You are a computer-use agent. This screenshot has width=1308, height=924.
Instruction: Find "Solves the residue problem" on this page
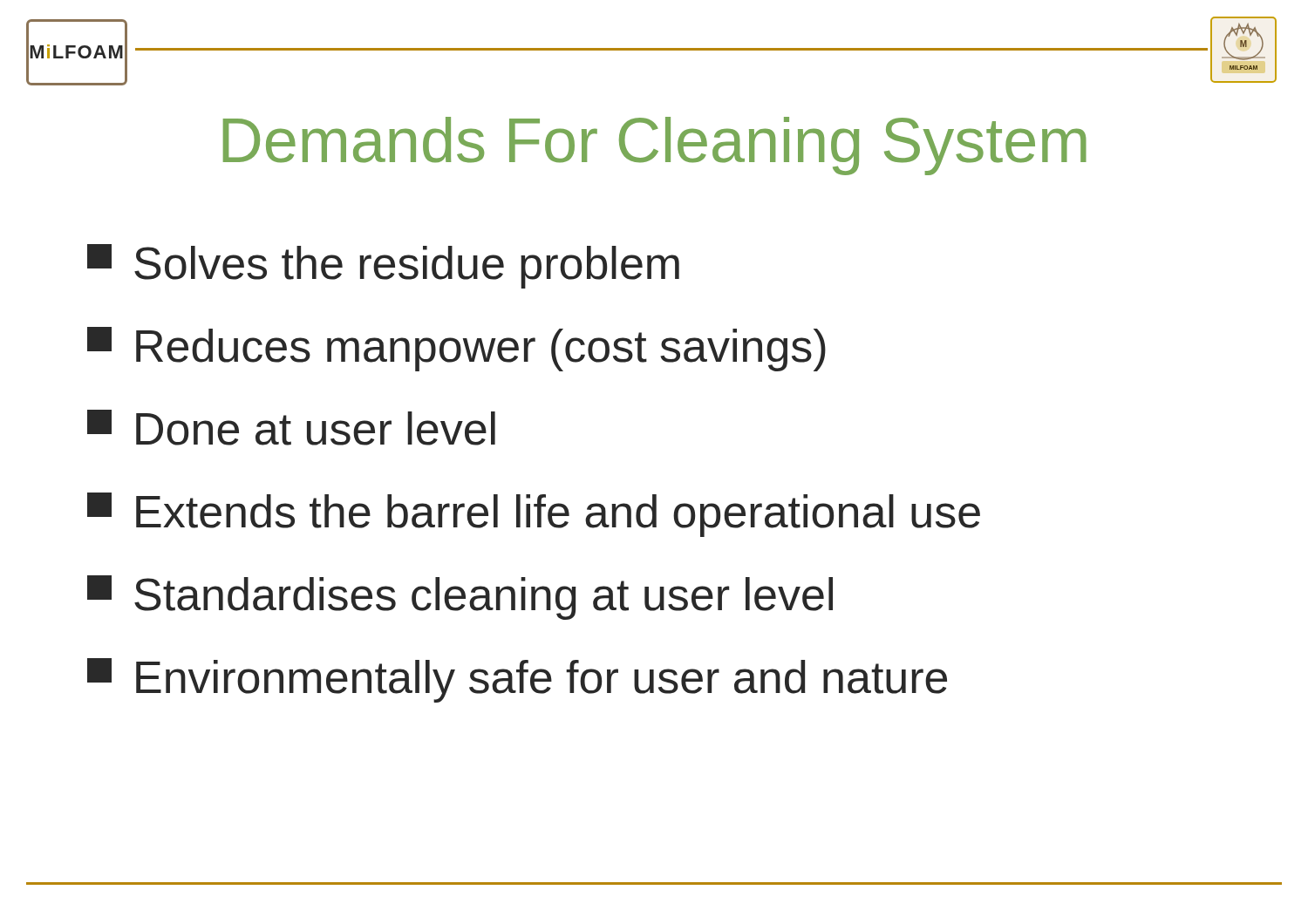[385, 264]
